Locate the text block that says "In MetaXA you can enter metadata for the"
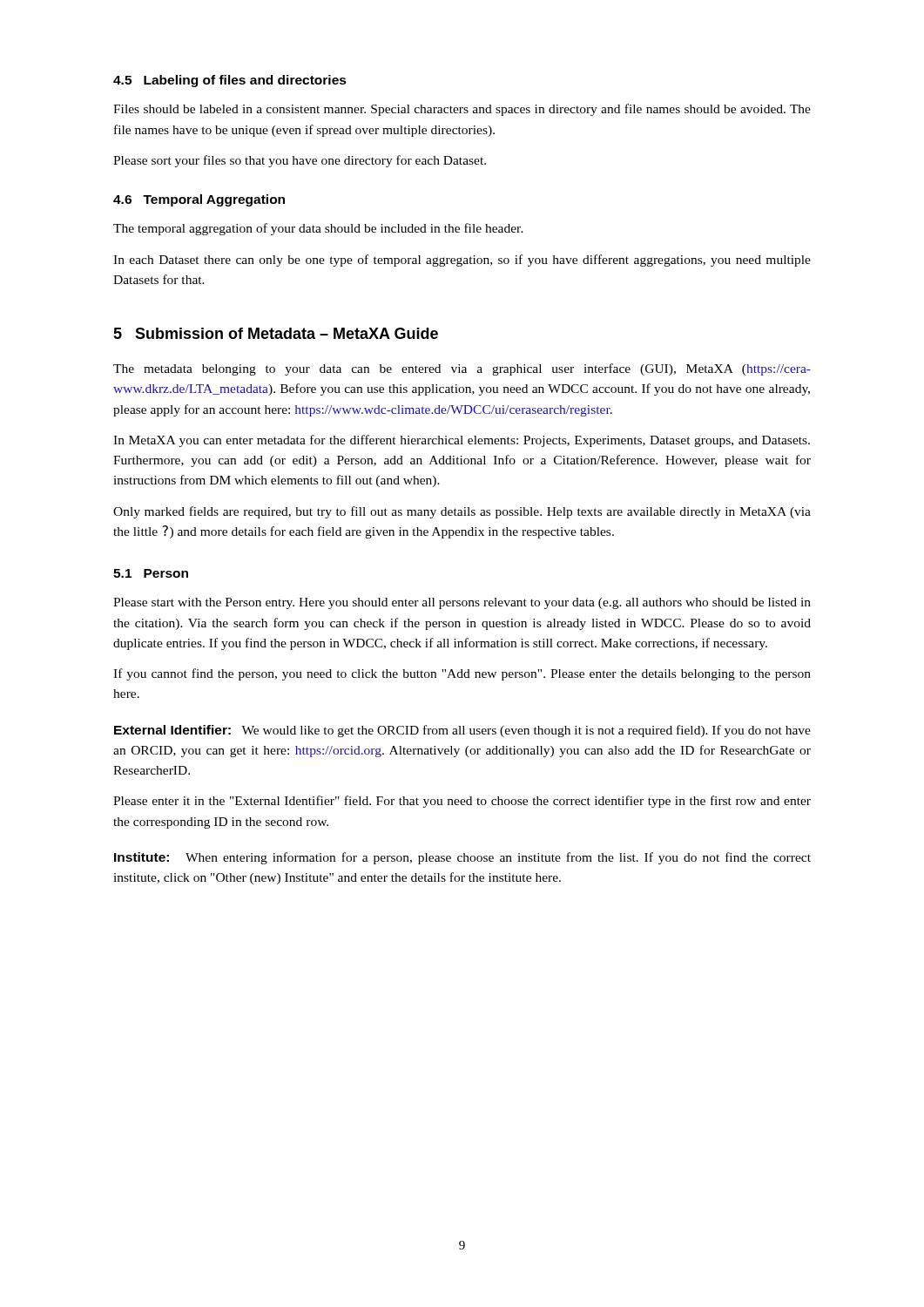 coord(462,460)
